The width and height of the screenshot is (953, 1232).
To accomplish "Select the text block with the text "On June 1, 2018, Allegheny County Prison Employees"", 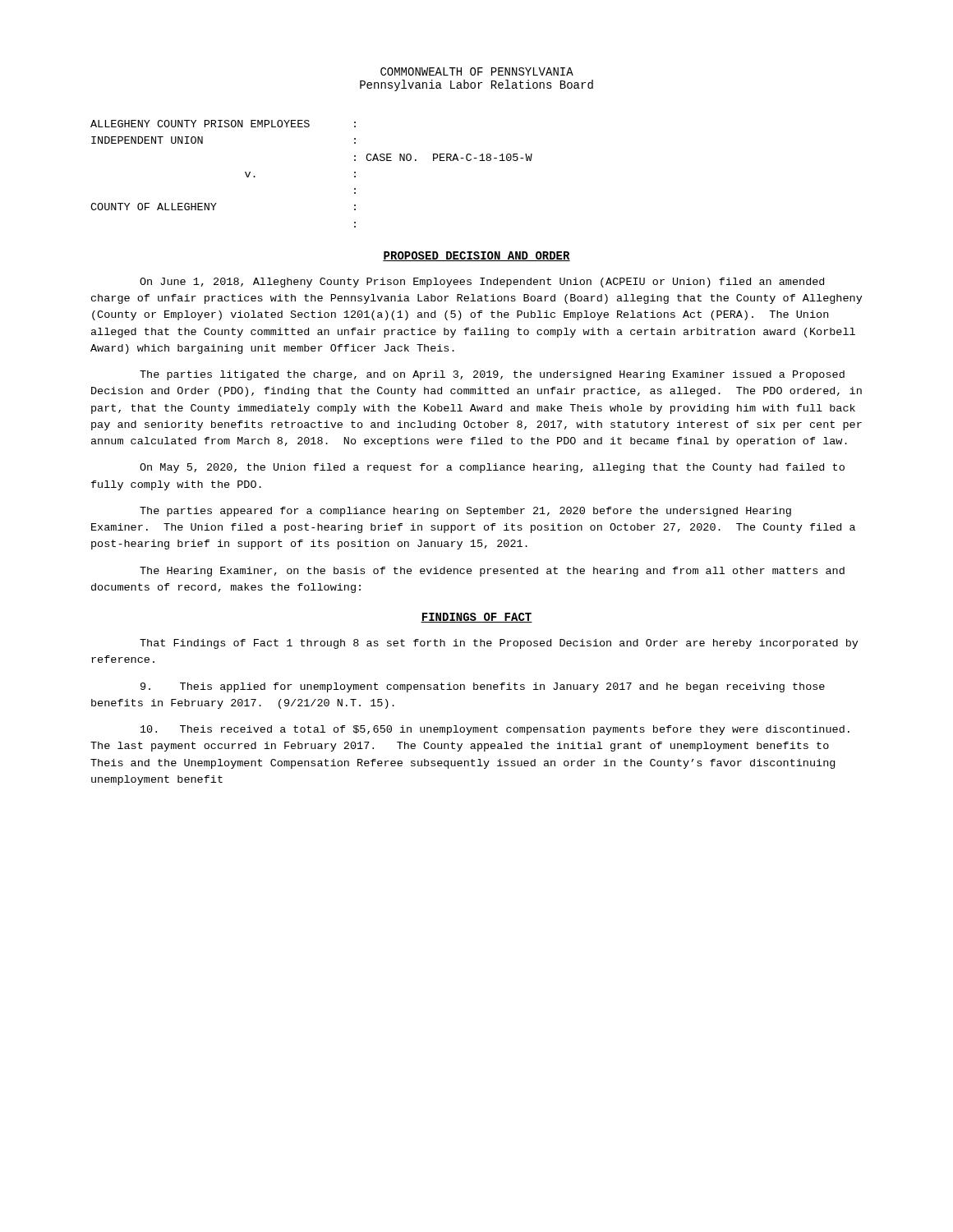I will 476,316.
